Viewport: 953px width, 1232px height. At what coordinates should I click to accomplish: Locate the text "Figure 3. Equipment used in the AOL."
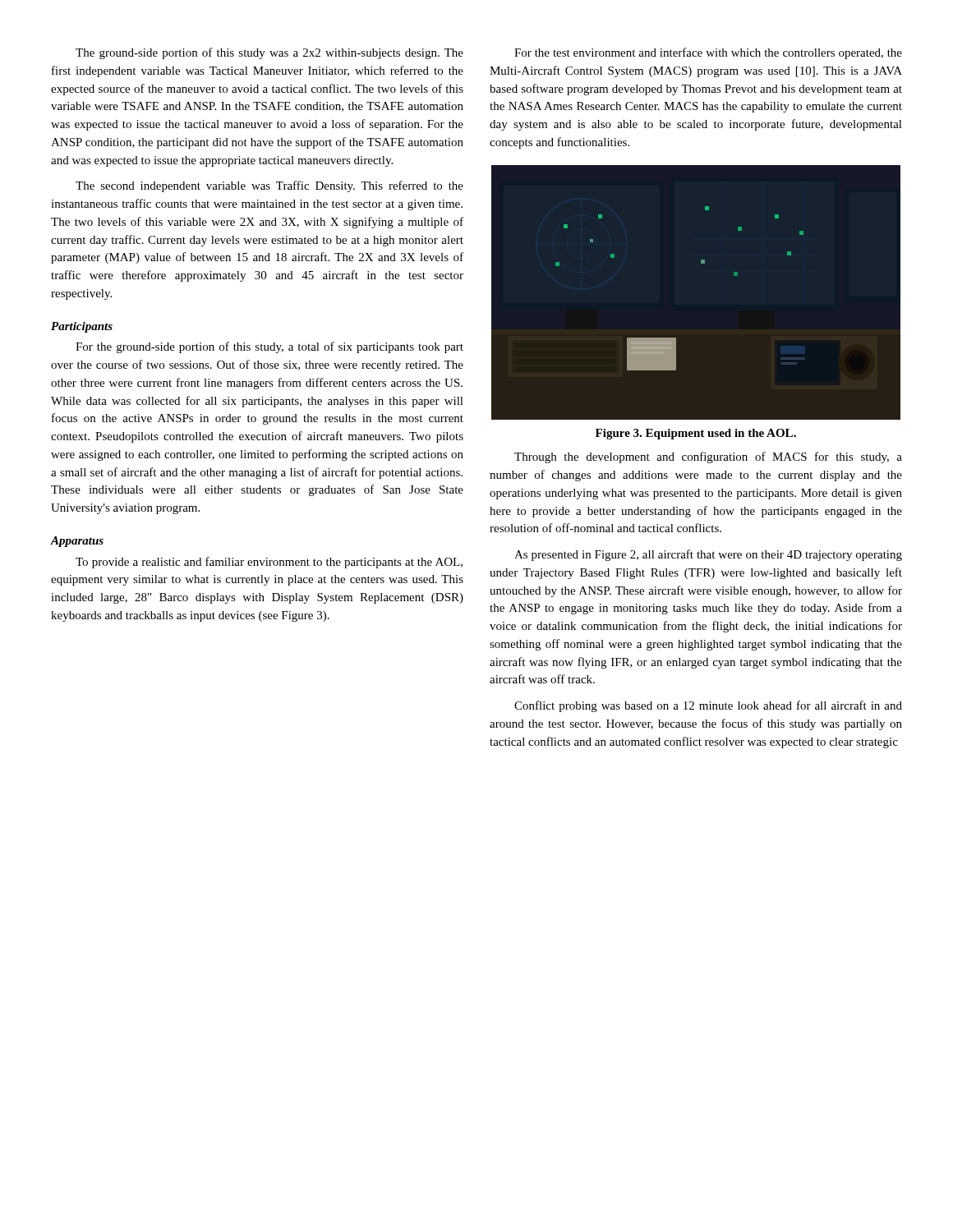696,433
